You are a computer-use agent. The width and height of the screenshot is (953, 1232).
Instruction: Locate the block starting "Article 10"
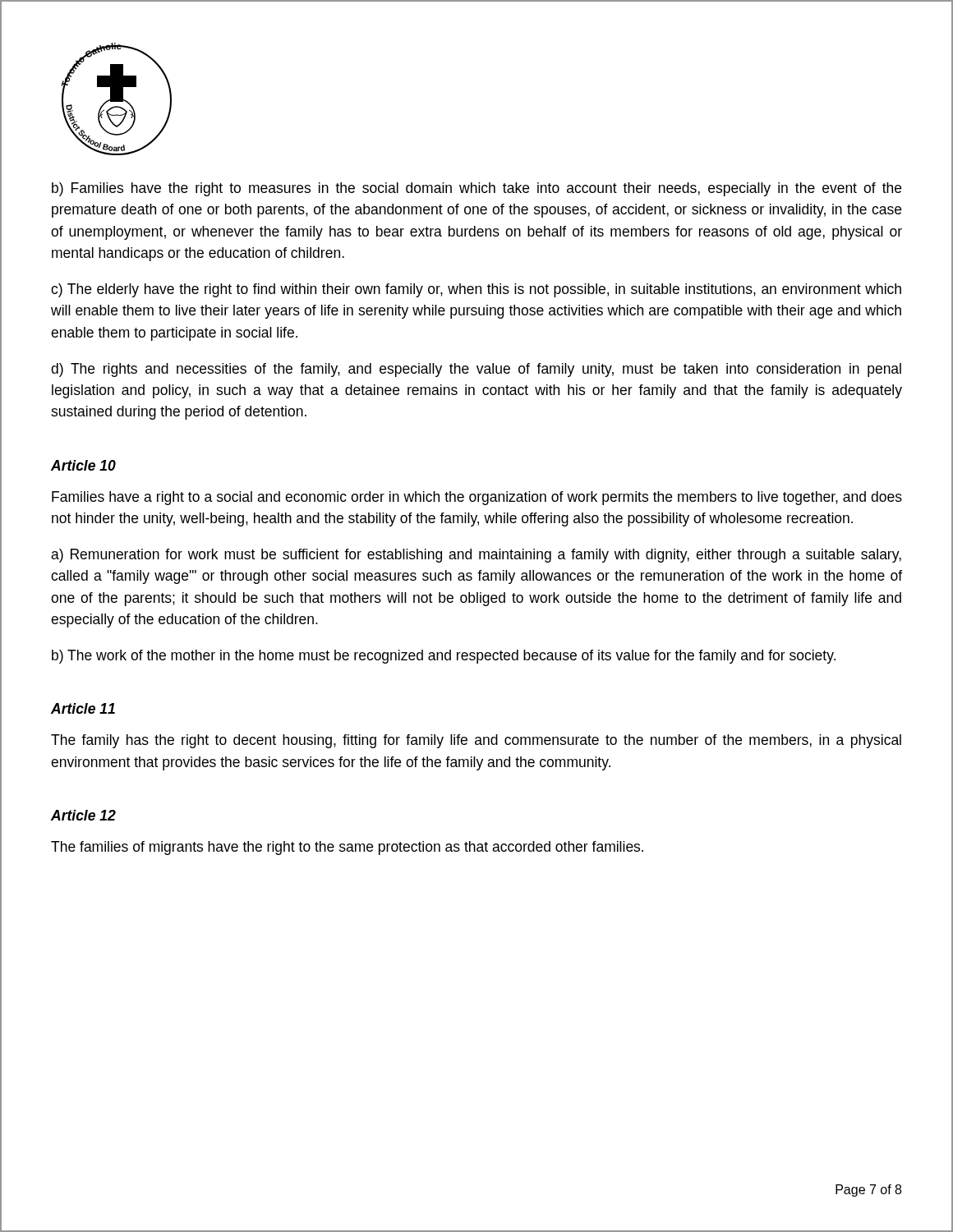click(83, 466)
